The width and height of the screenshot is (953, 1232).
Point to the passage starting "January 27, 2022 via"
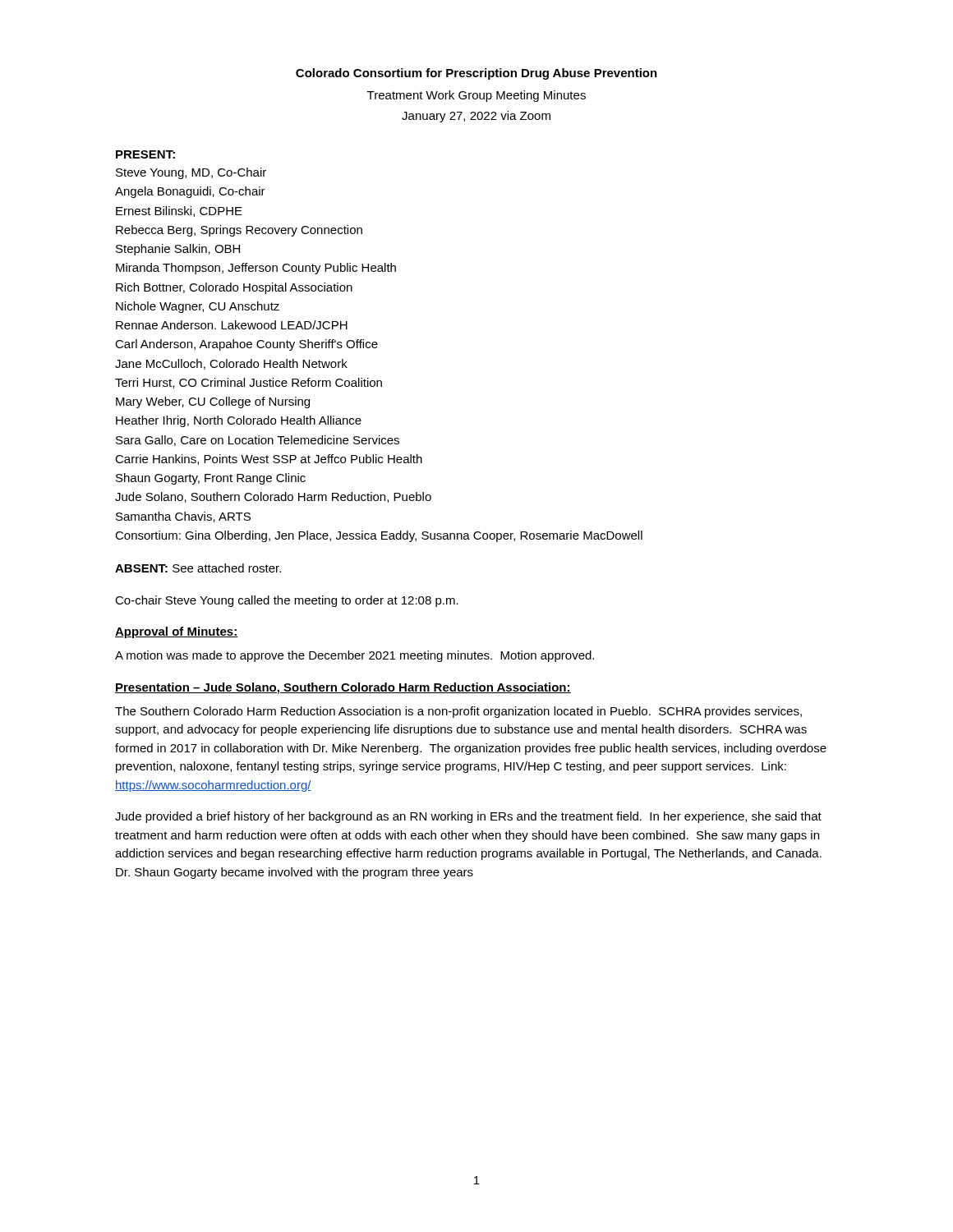pyautogui.click(x=476, y=115)
